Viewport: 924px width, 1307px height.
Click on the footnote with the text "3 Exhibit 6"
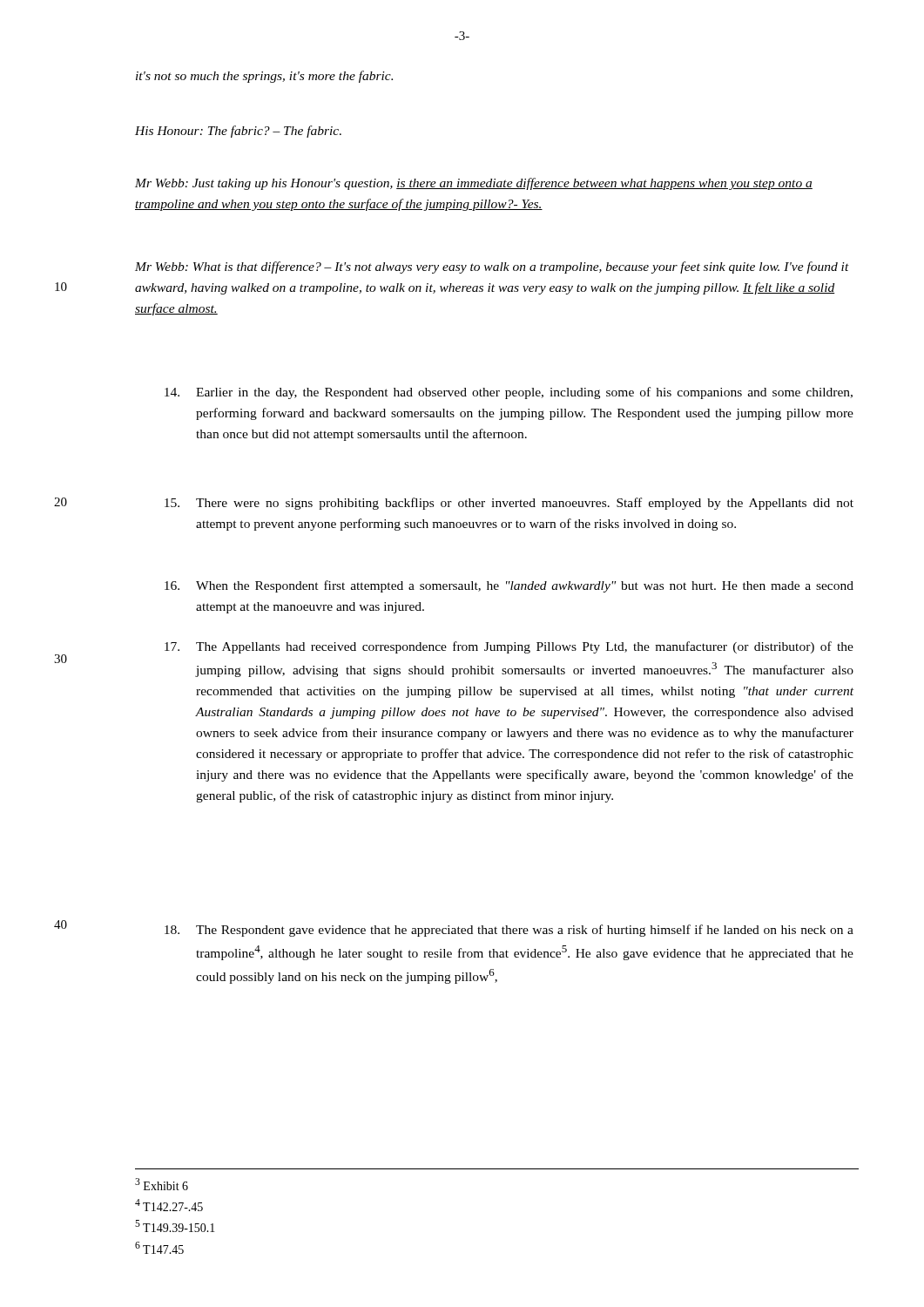pyautogui.click(x=162, y=1184)
